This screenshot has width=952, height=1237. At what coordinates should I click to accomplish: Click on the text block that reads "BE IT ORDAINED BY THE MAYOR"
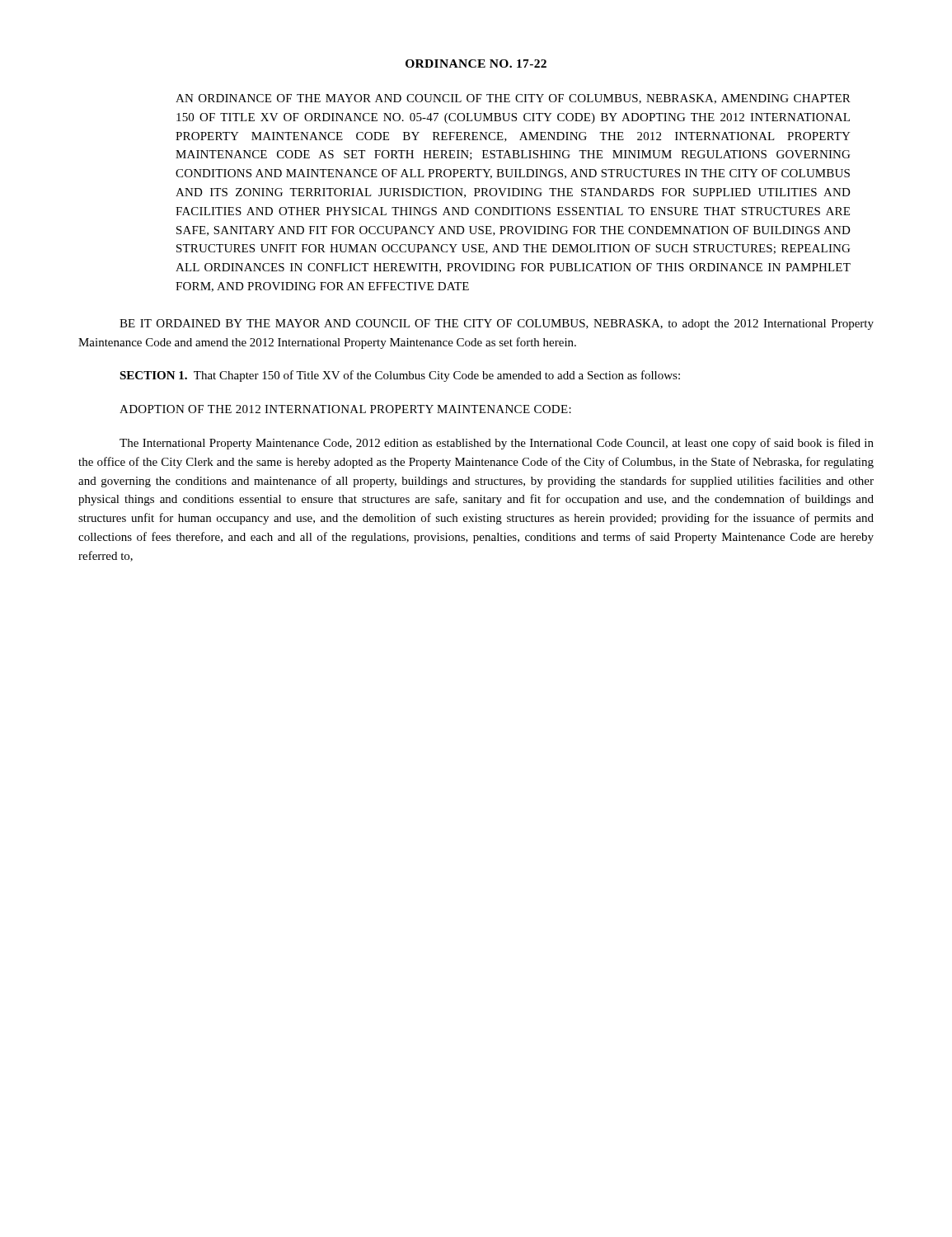coord(476,332)
